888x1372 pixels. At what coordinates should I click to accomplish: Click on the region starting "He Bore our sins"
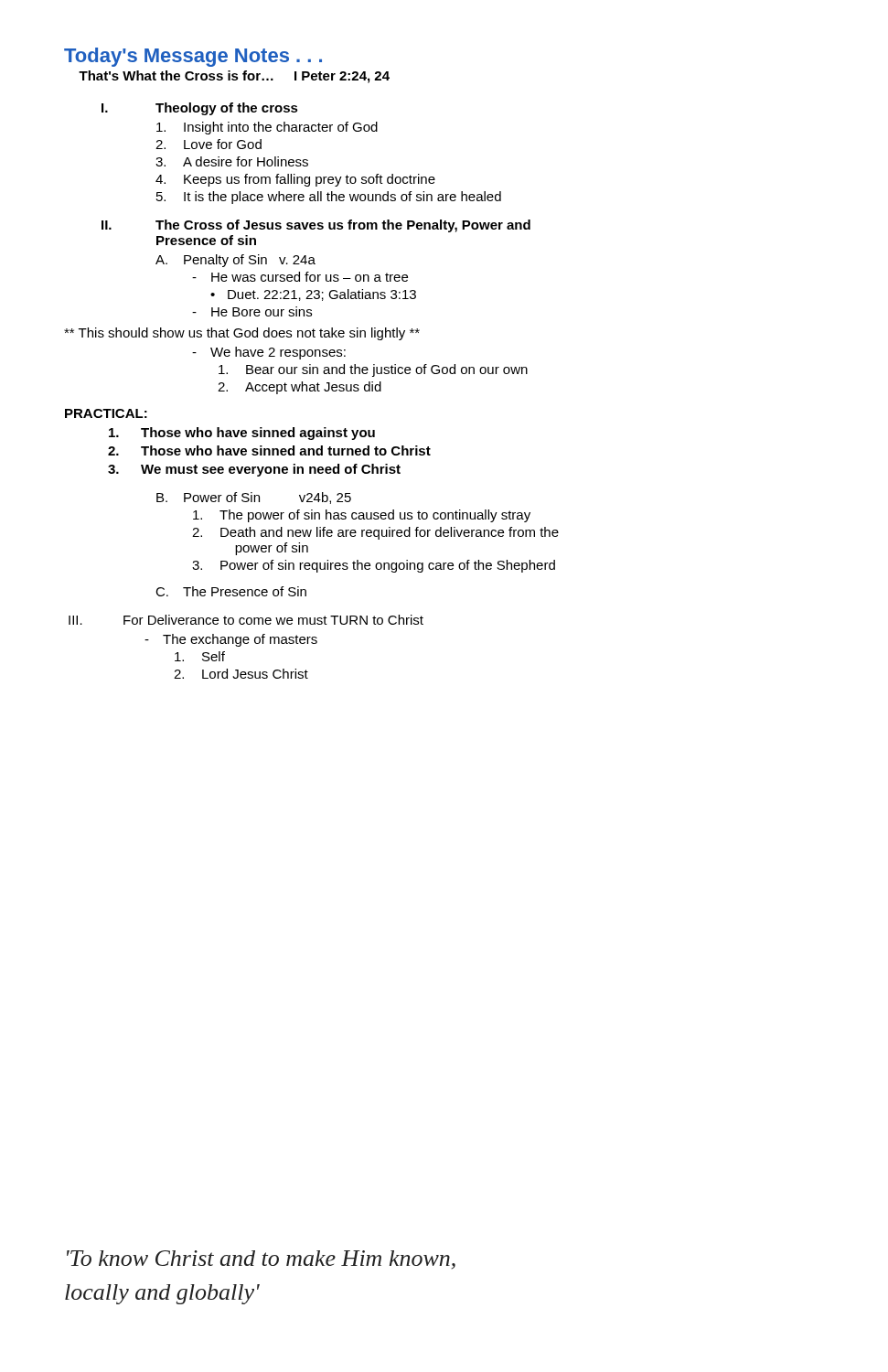pos(252,311)
